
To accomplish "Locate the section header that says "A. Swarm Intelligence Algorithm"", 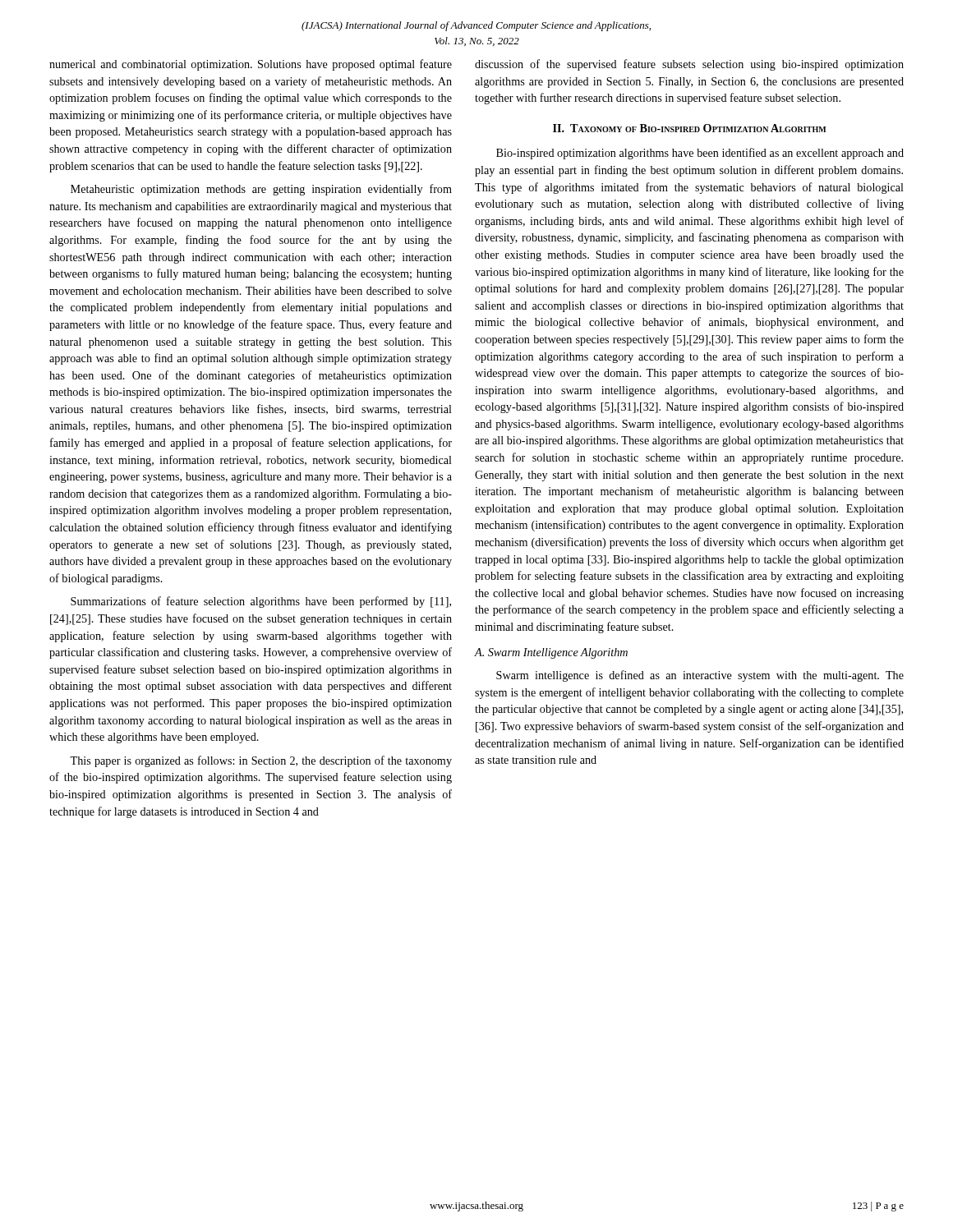I will [551, 653].
